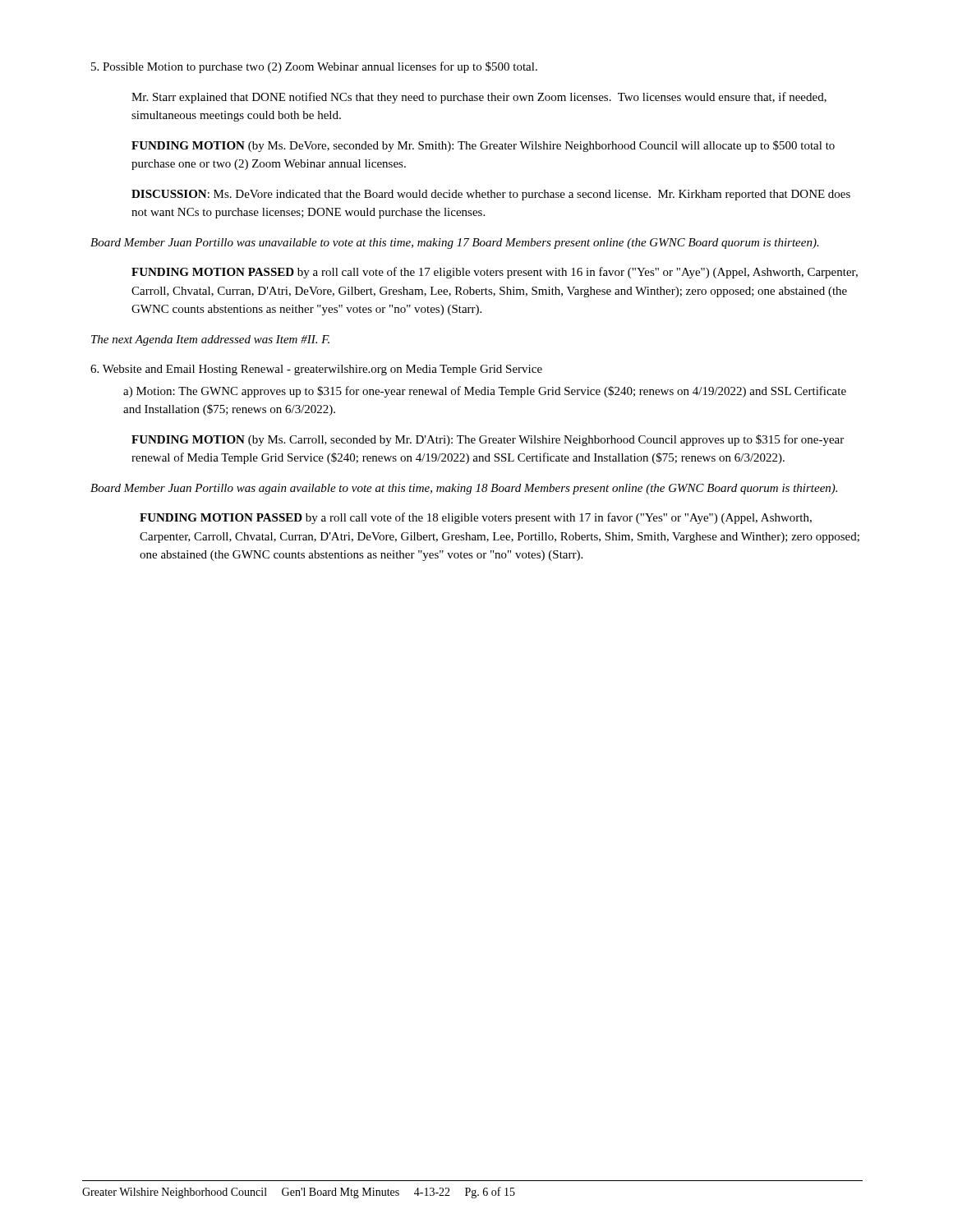Locate the block of text that opens with "Board Member Juan Portillo was unavailable to"
This screenshot has height=1232, width=953.
455,242
